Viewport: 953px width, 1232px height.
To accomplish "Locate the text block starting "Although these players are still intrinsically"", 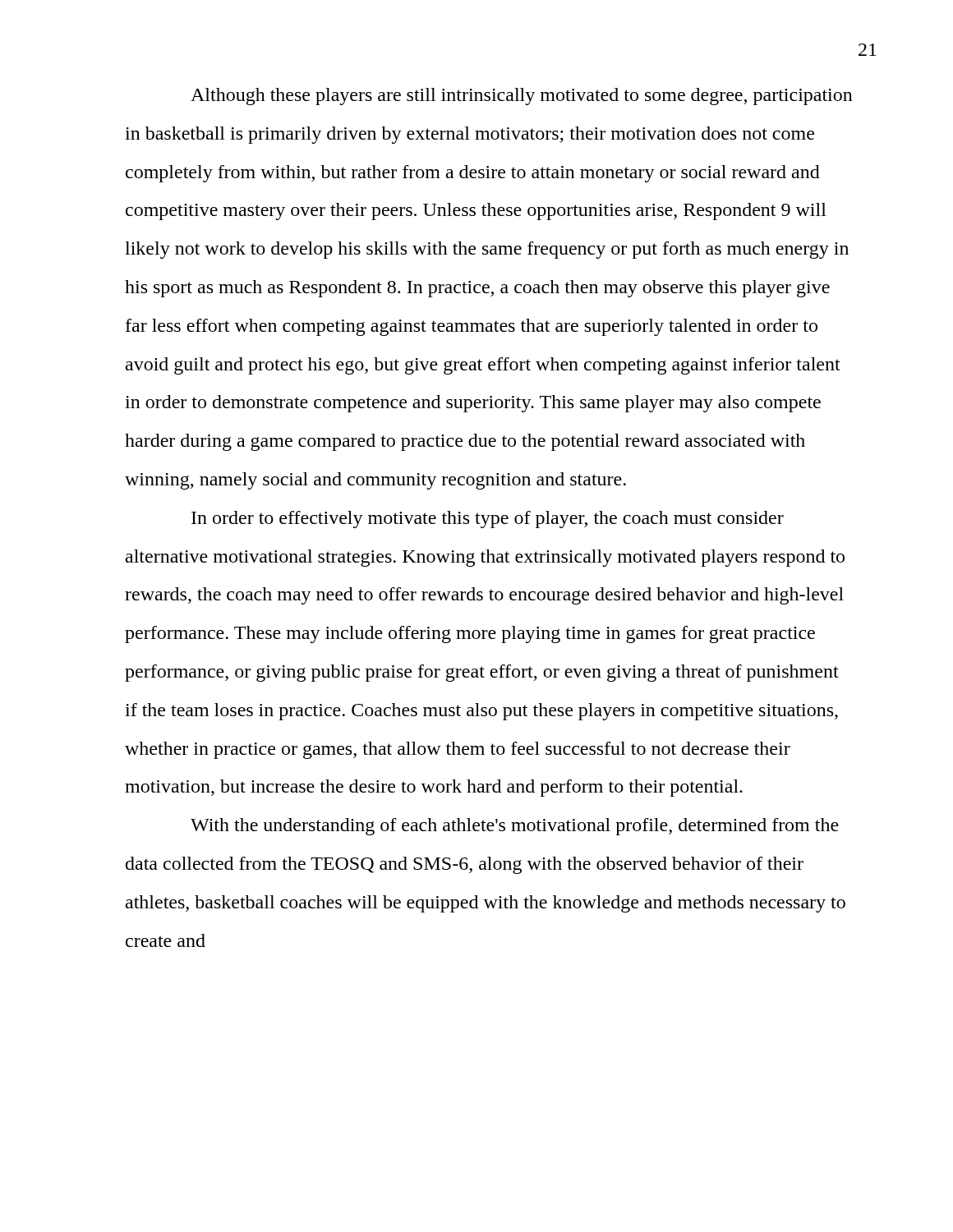I will point(489,287).
